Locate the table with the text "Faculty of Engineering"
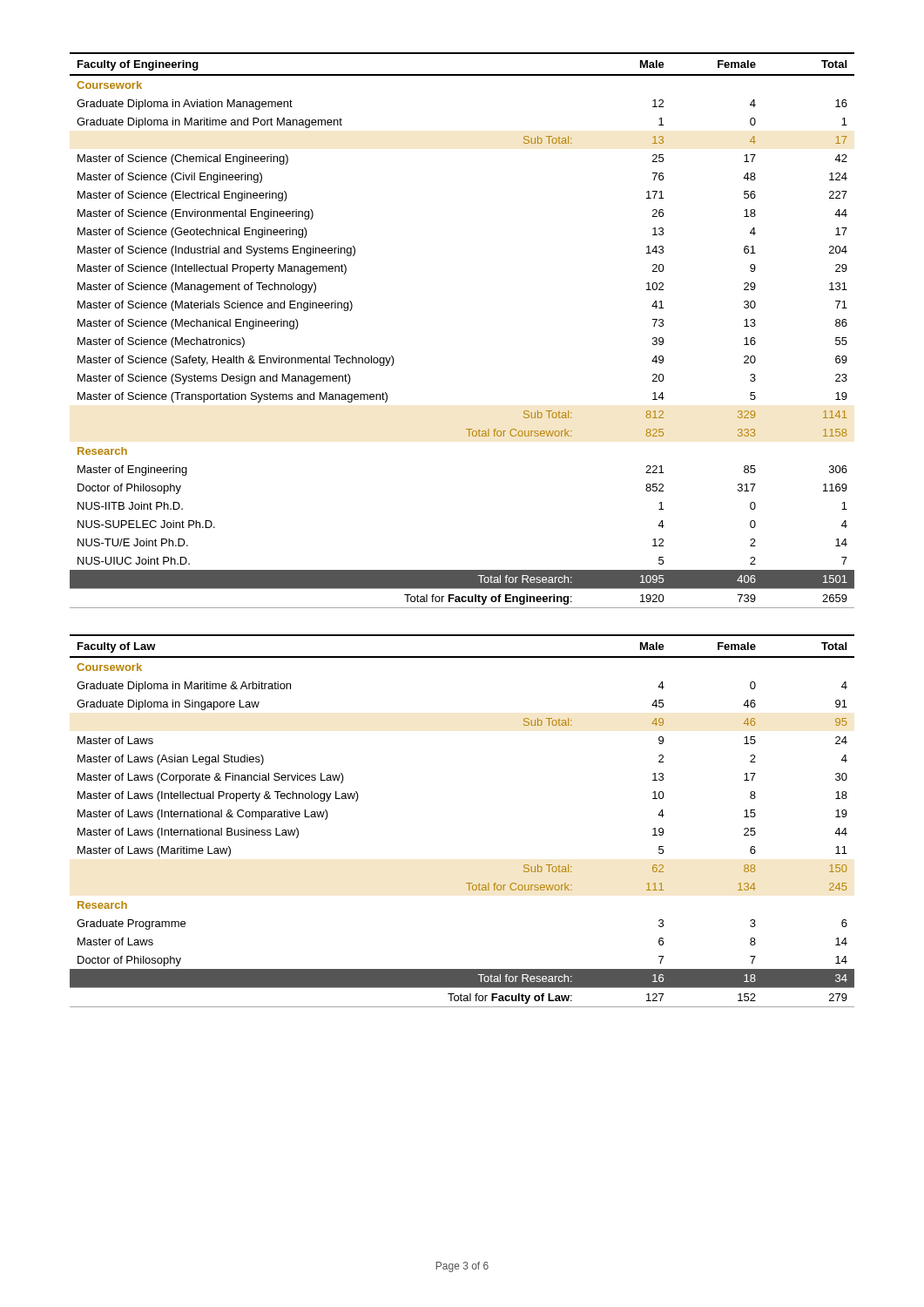 coord(462,330)
